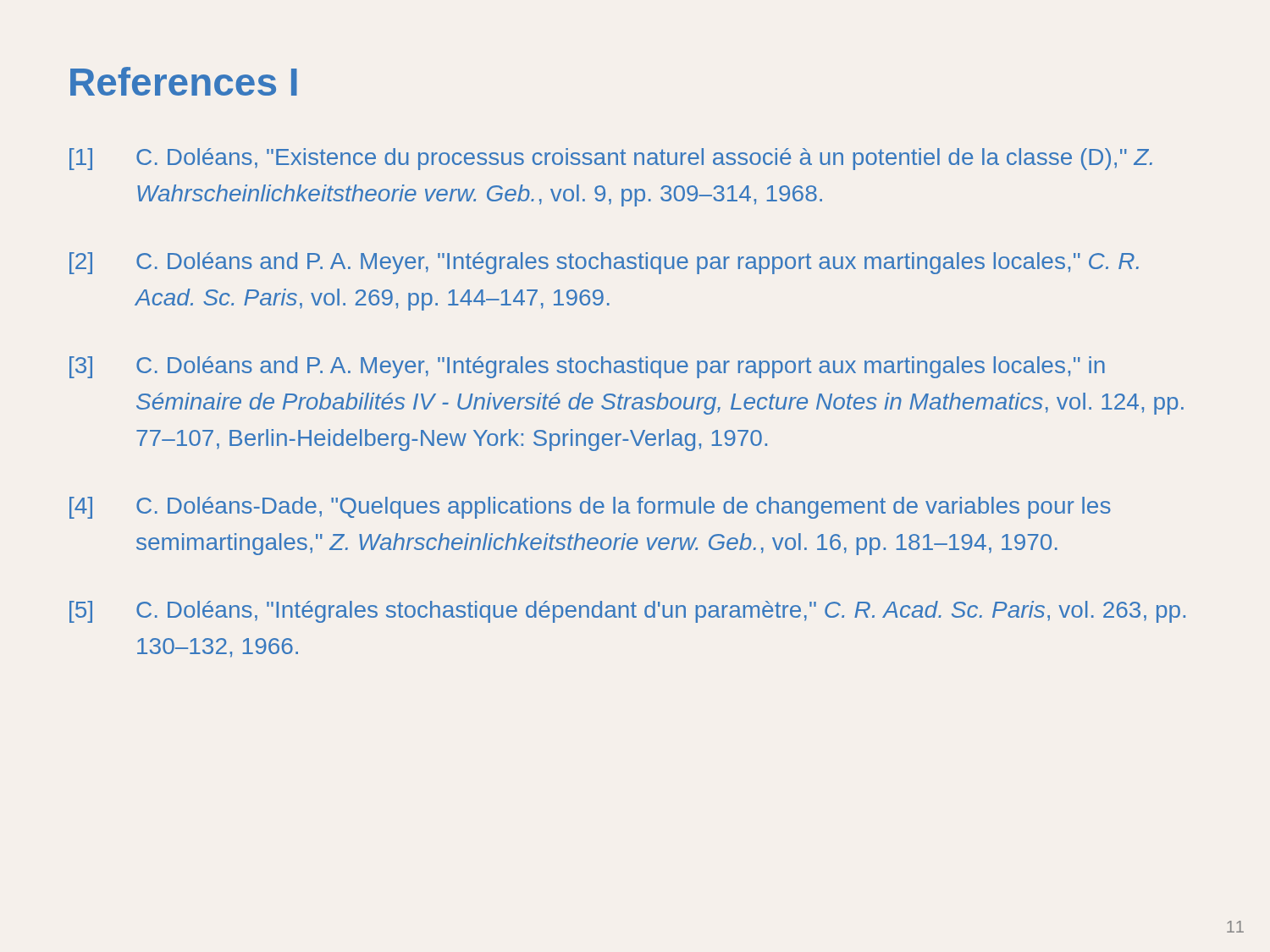Image resolution: width=1270 pixels, height=952 pixels.
Task: Find the block starting "[2] C. Doléans and P."
Action: point(635,279)
